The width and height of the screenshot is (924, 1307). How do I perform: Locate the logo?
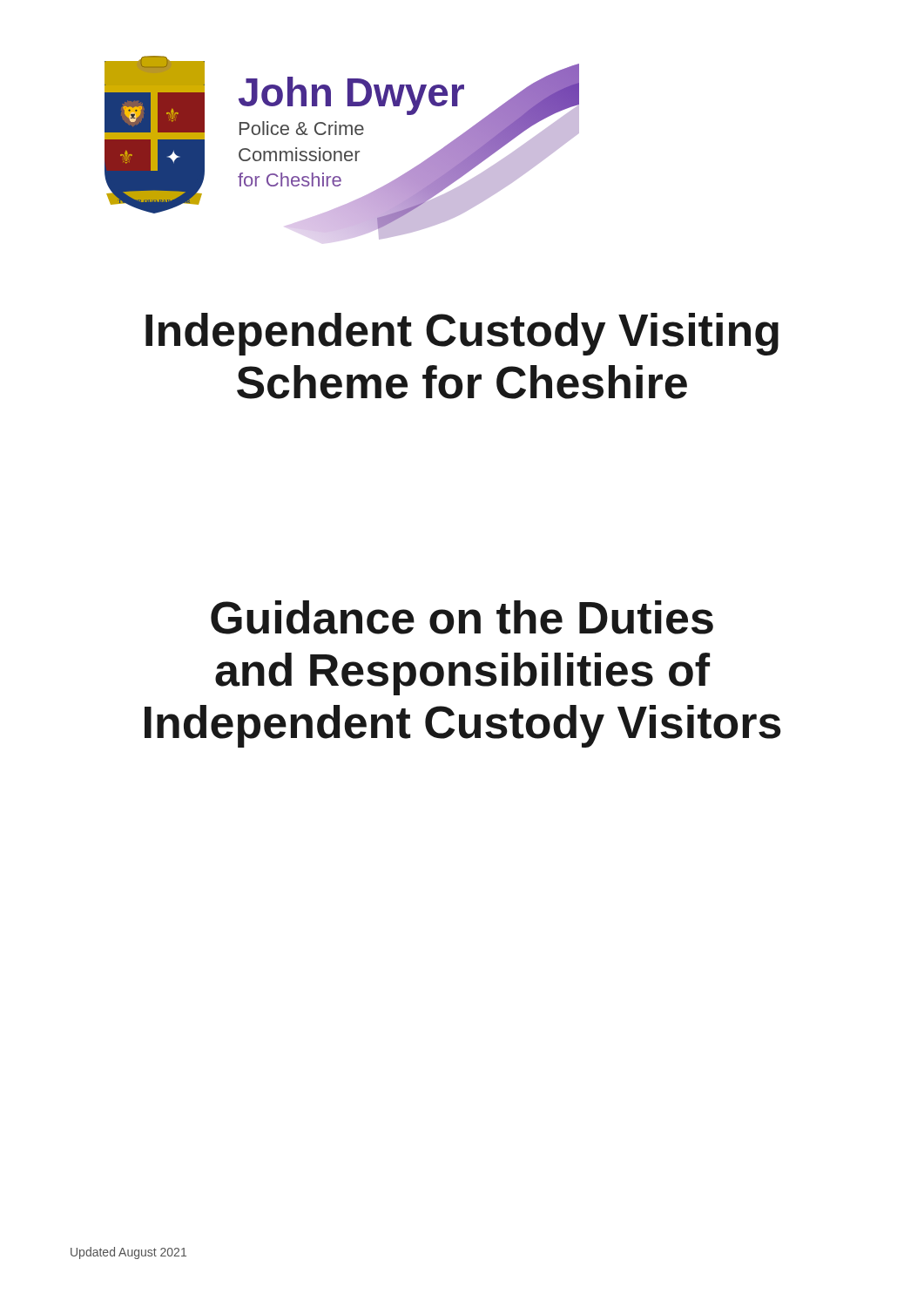tap(314, 148)
